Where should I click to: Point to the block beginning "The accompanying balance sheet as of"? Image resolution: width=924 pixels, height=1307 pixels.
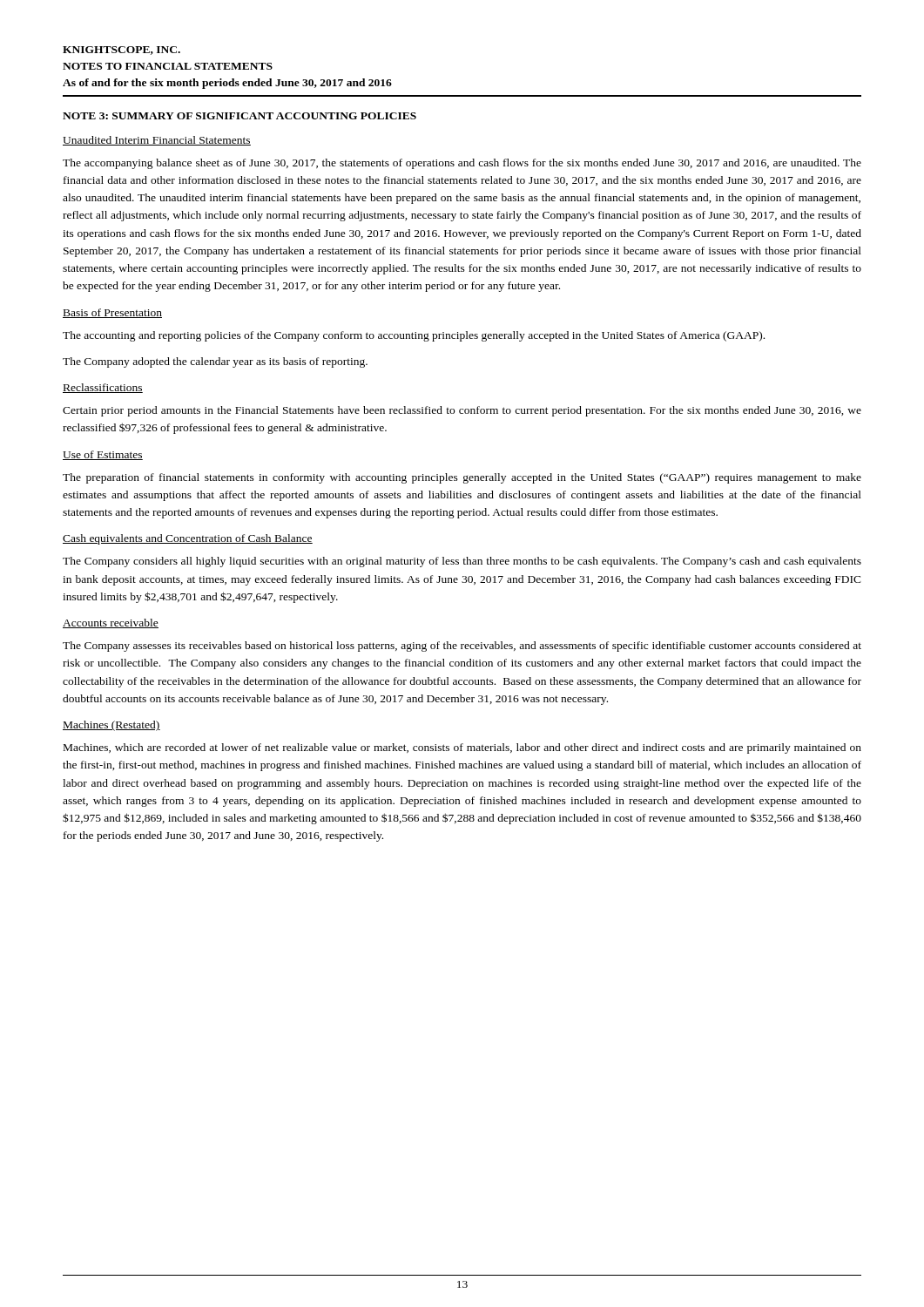pos(462,224)
